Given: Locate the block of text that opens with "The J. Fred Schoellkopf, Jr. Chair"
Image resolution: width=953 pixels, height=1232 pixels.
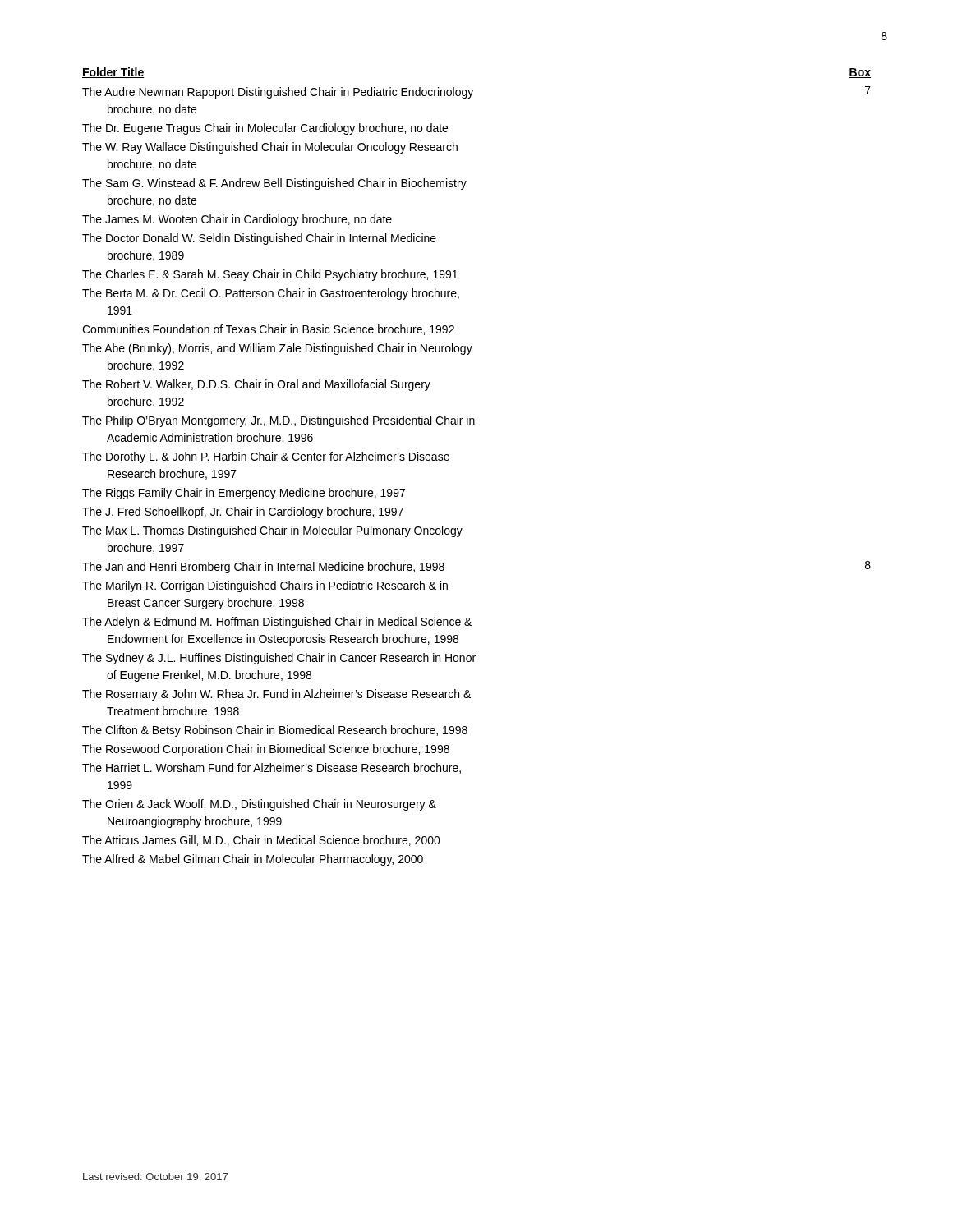Looking at the screenshot, I should [243, 513].
